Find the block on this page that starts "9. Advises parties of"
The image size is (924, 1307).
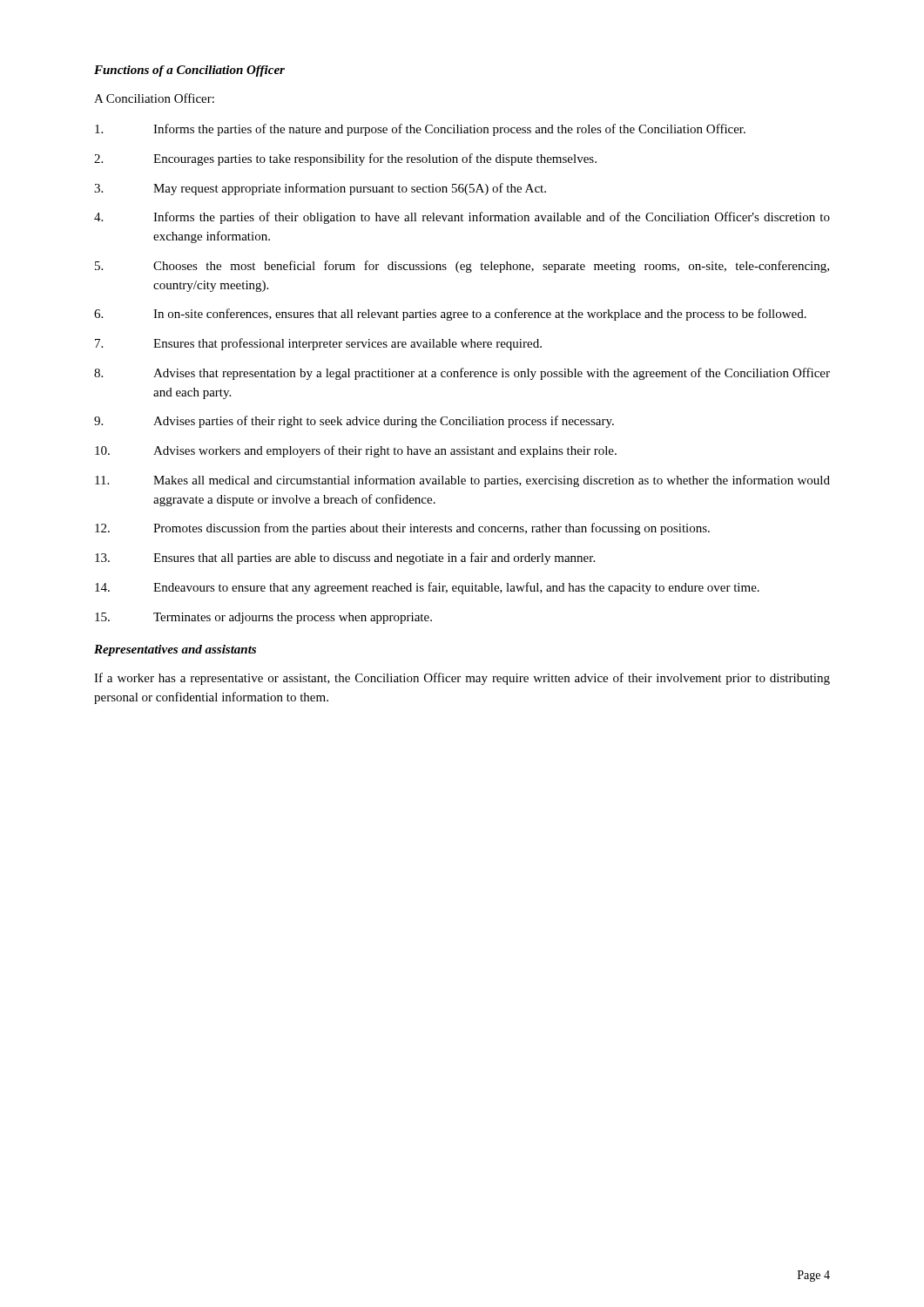pos(462,422)
